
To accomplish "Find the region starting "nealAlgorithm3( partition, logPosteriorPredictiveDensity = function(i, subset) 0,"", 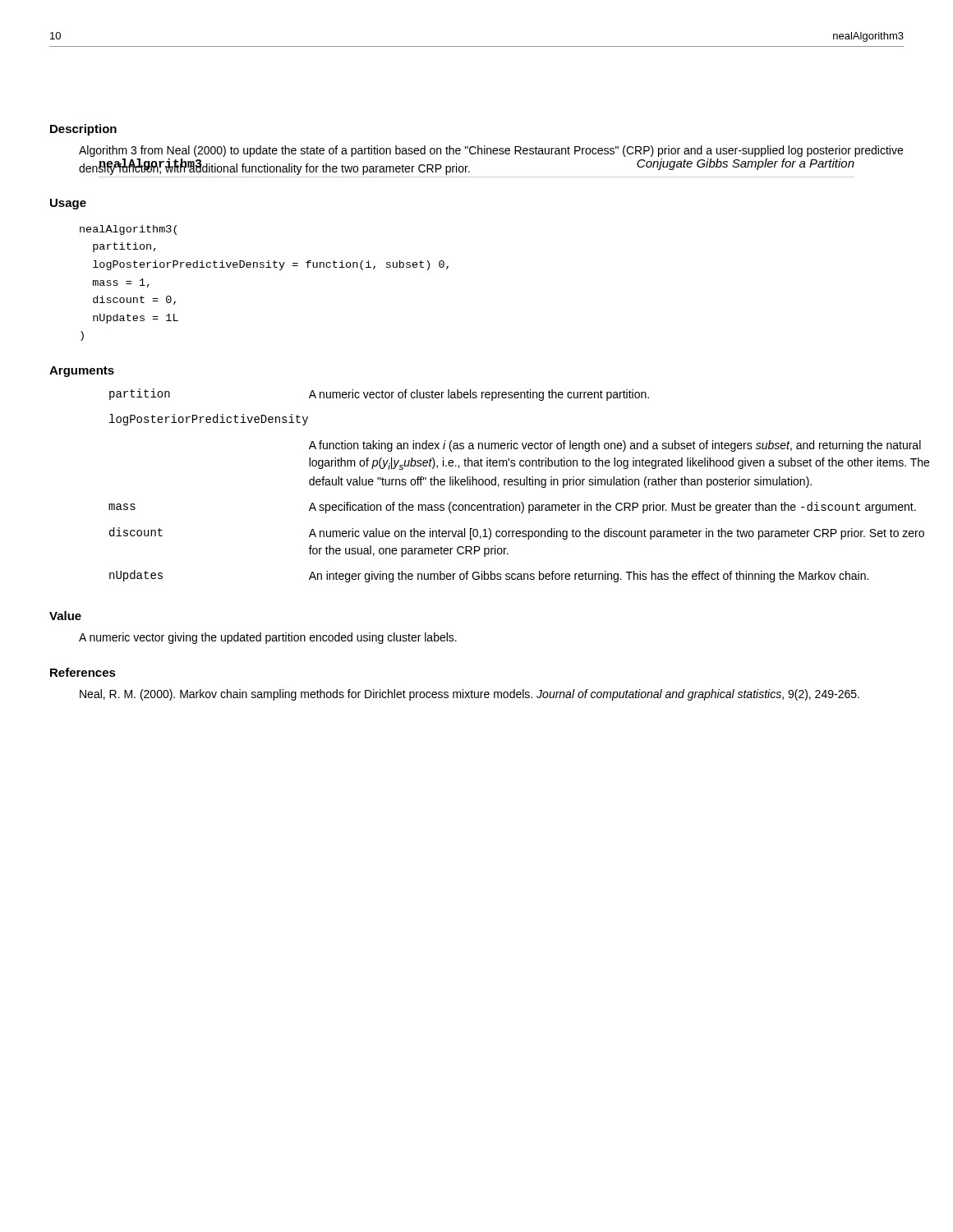I will pyautogui.click(x=128, y=230).
